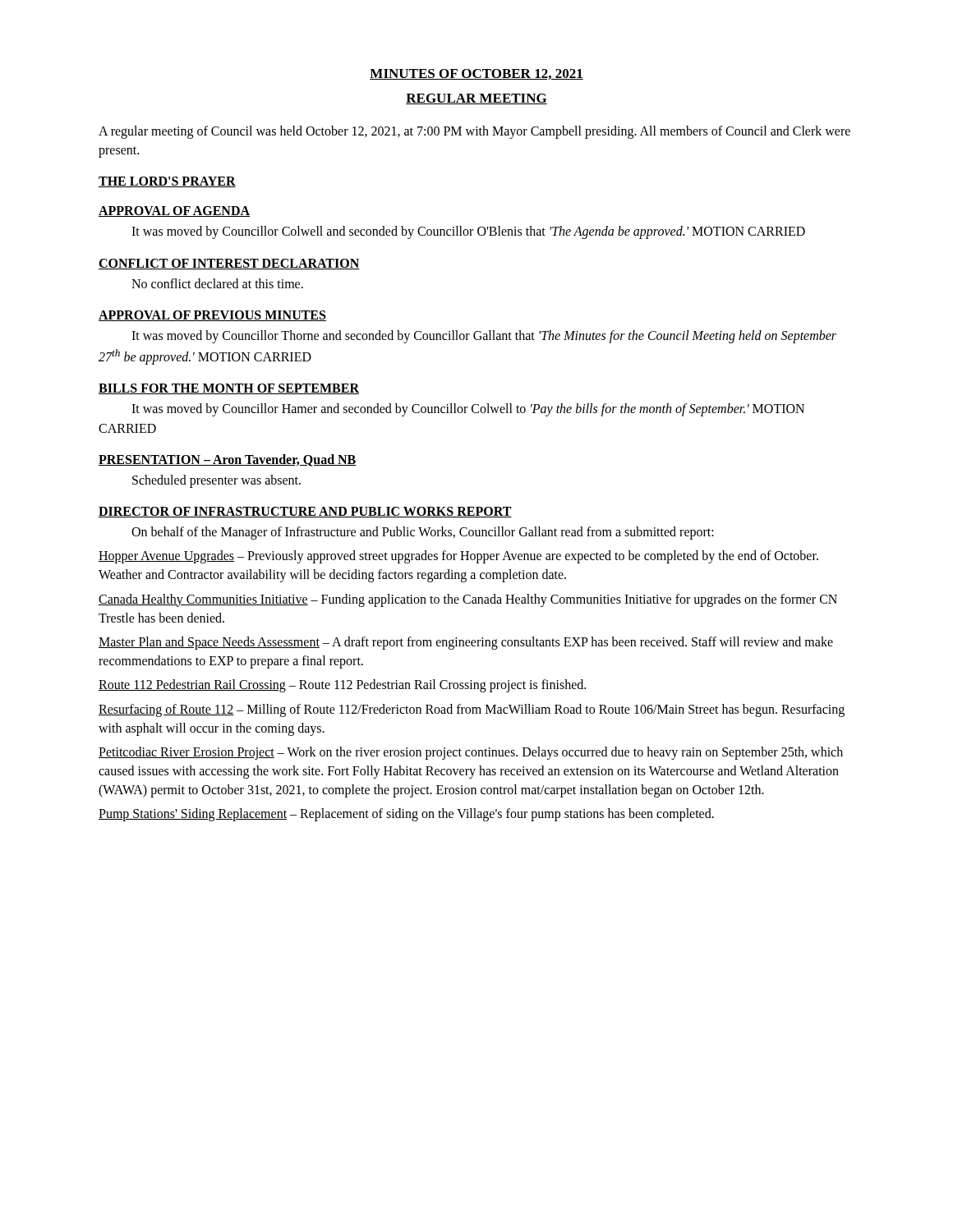953x1232 pixels.
Task: Point to the text block starting "PRESENTATION – Aron"
Action: point(227,459)
